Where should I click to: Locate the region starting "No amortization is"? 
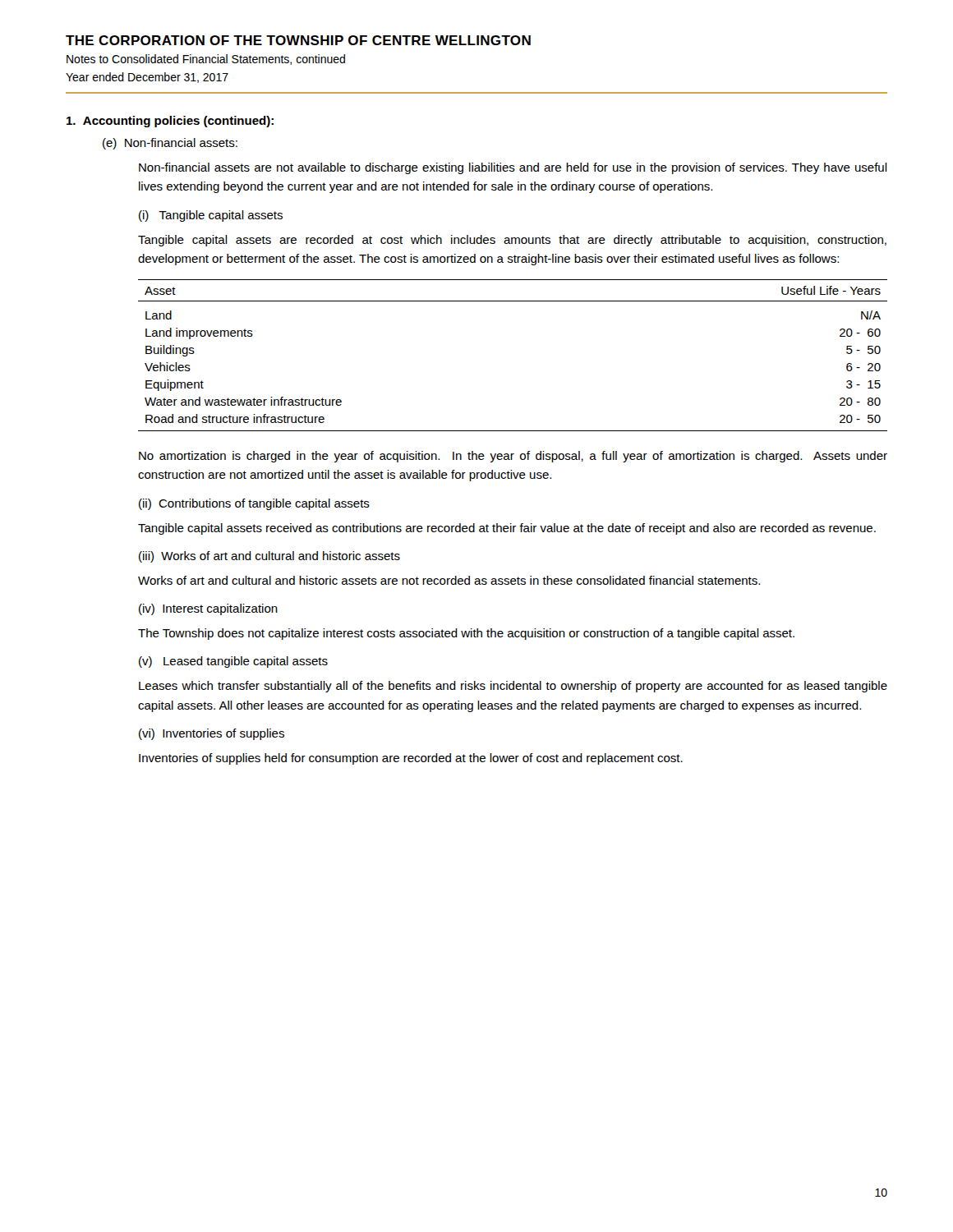513,465
